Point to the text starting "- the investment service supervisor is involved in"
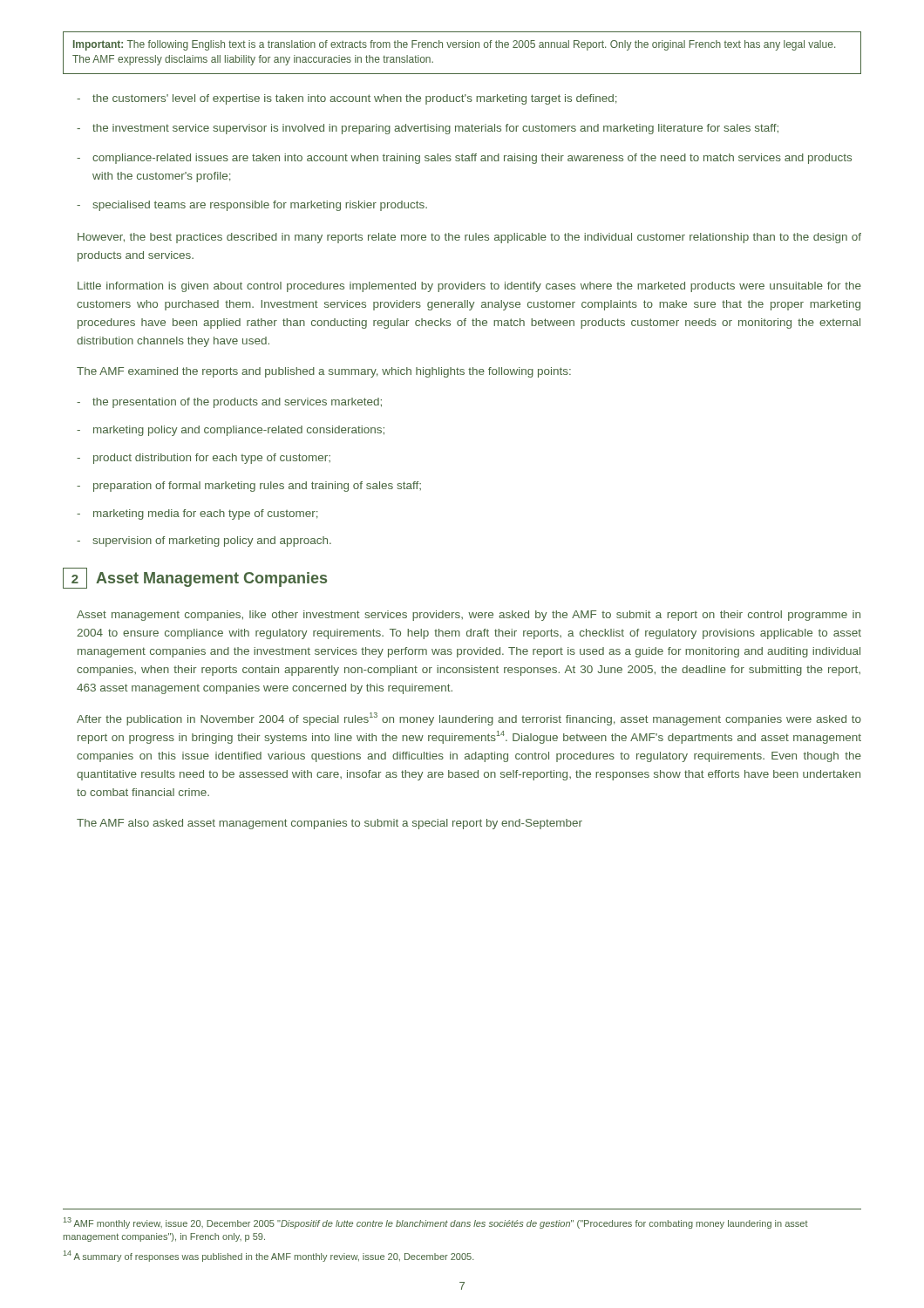 (x=428, y=128)
